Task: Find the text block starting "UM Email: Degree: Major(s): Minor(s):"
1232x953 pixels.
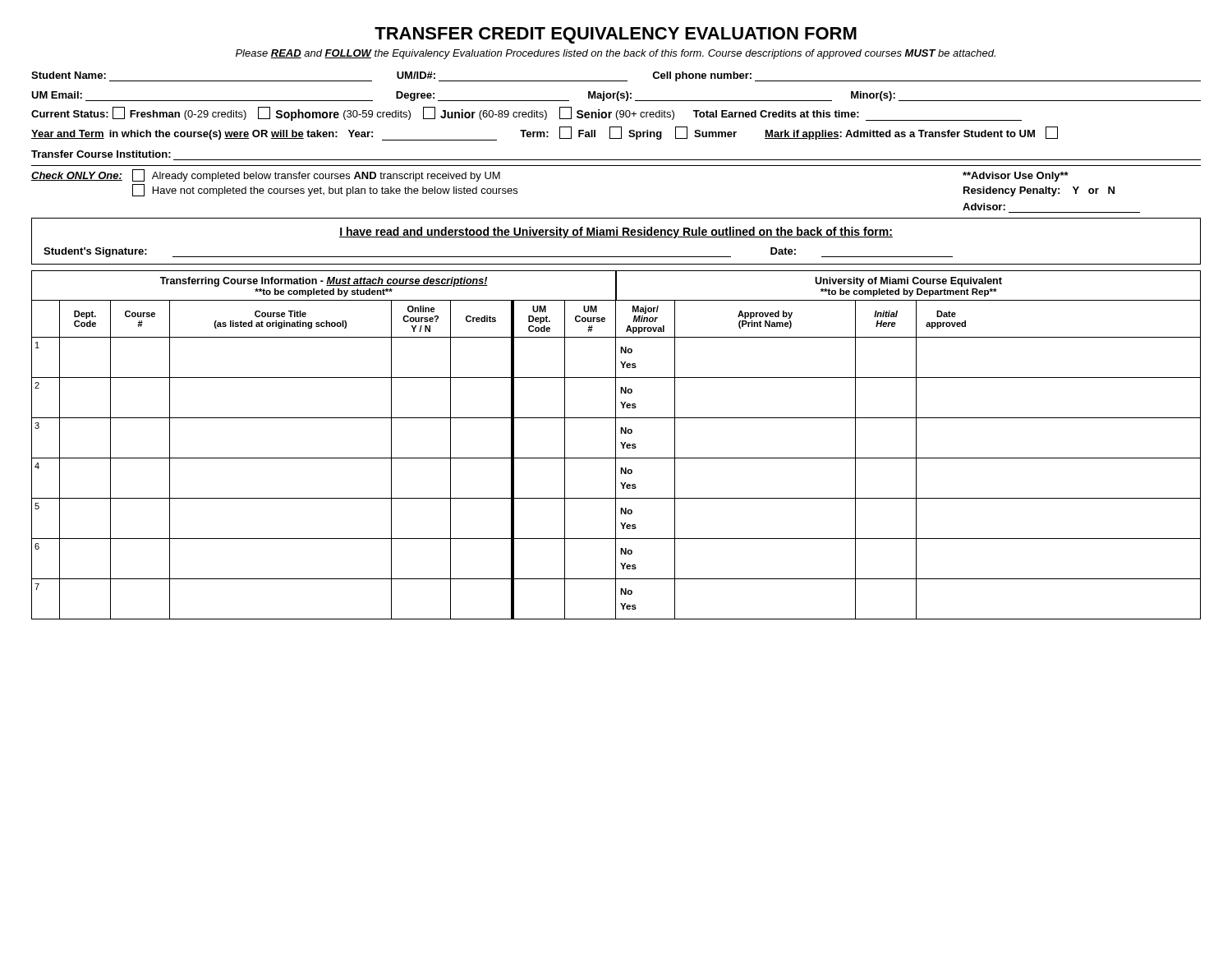Action: click(x=616, y=94)
